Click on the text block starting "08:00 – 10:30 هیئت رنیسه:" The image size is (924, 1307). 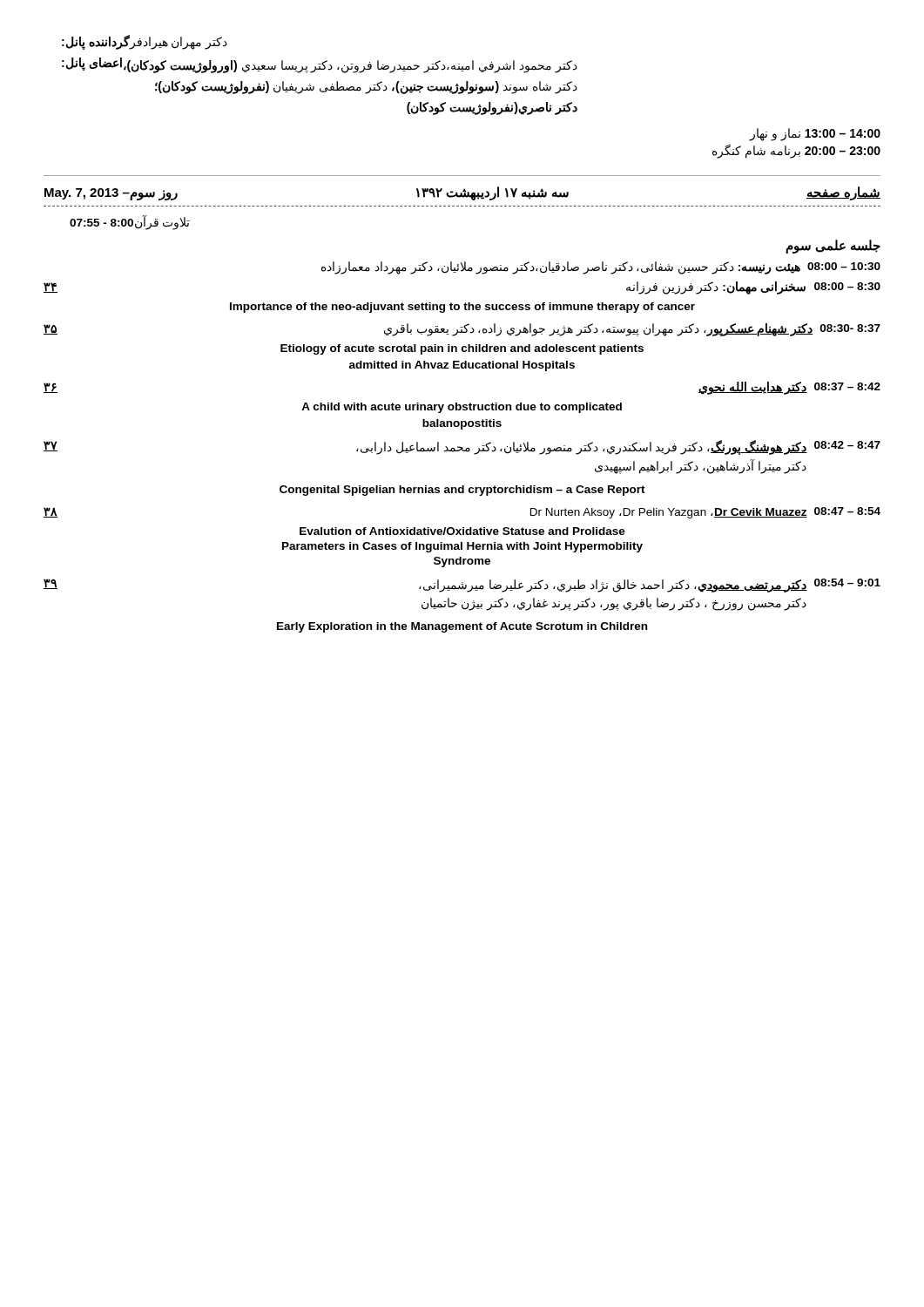coord(462,267)
